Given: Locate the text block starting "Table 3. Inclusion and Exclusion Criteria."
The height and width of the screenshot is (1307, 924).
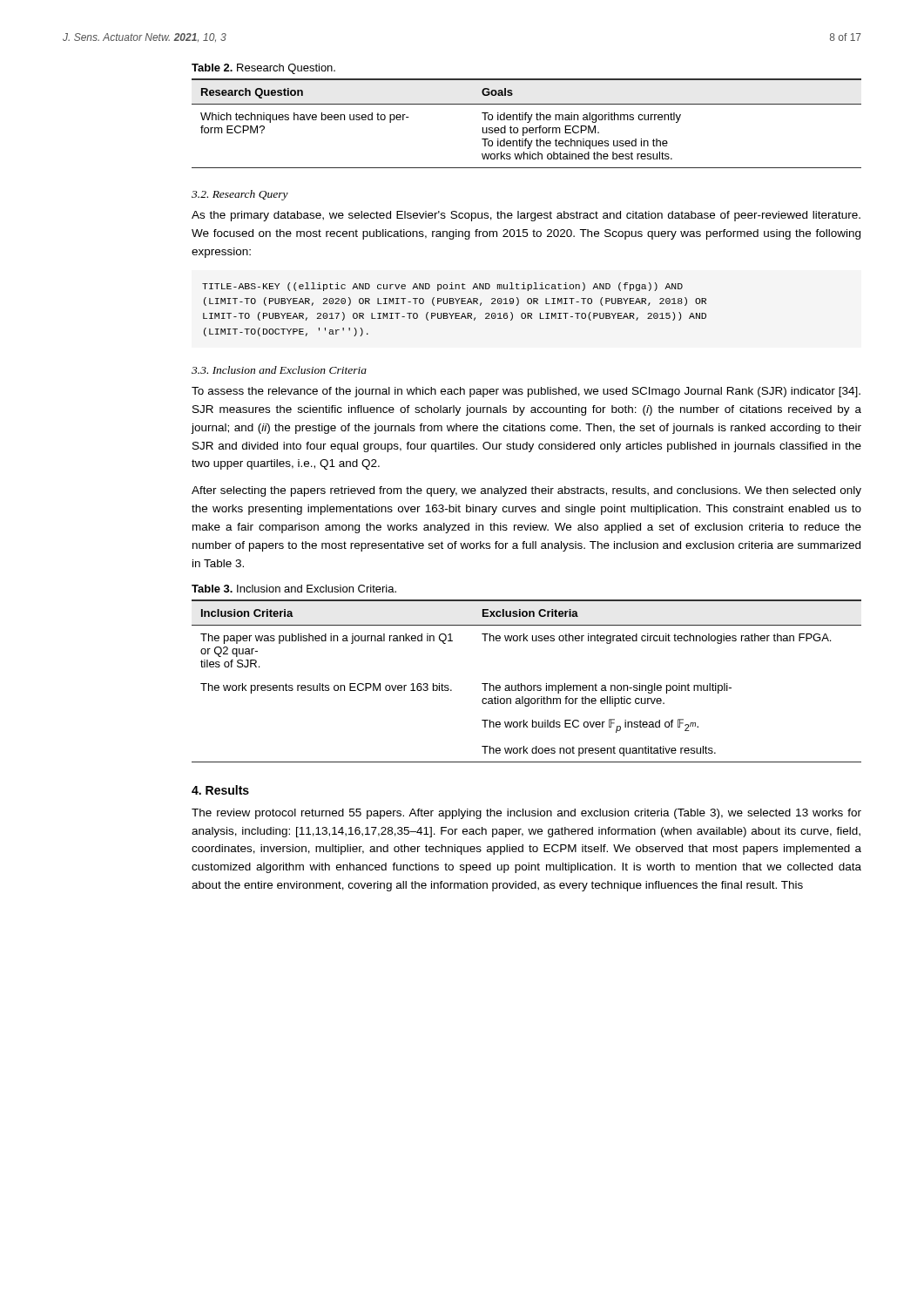Looking at the screenshot, I should [x=294, y=589].
